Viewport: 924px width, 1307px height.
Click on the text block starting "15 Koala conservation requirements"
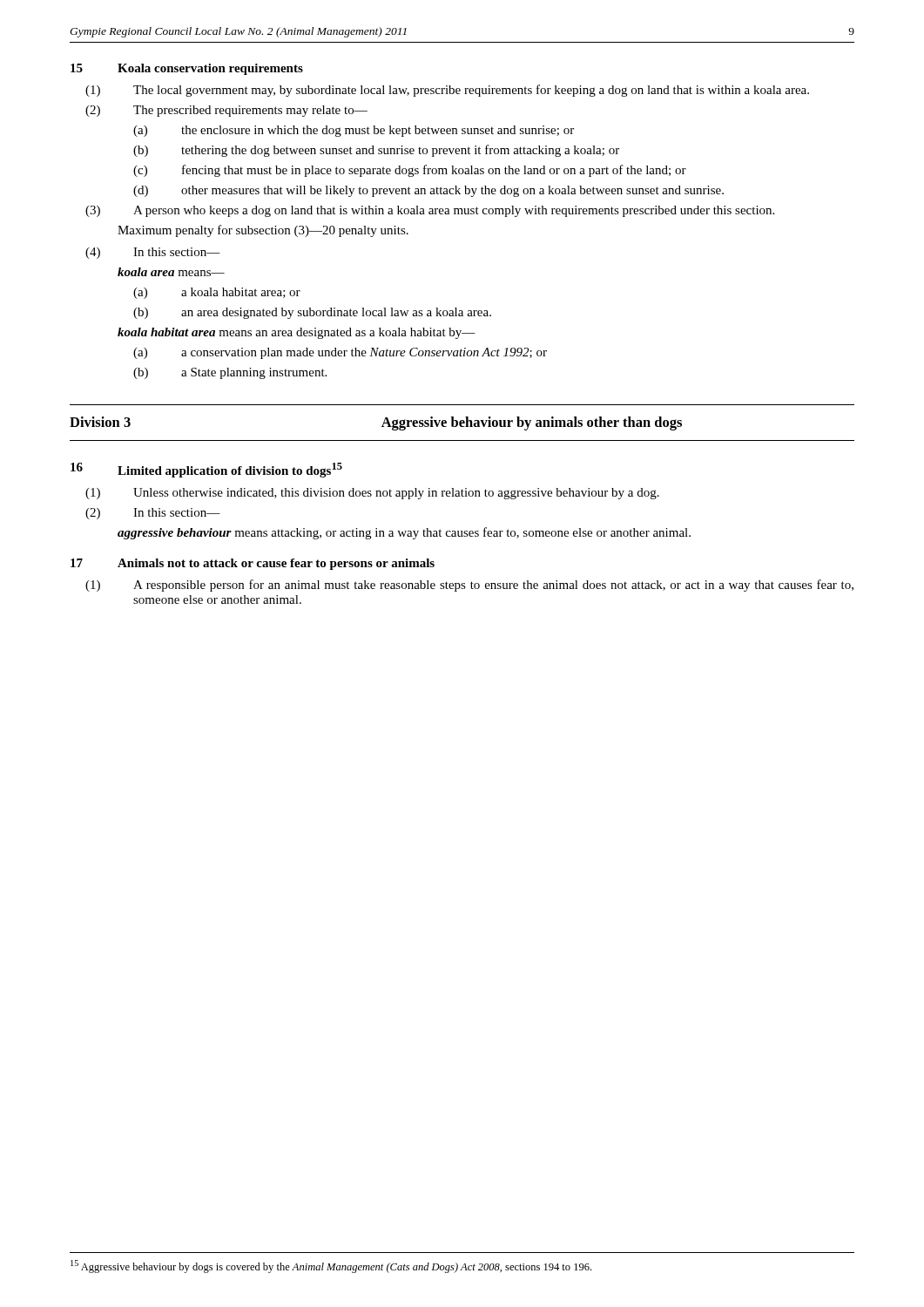[x=186, y=68]
